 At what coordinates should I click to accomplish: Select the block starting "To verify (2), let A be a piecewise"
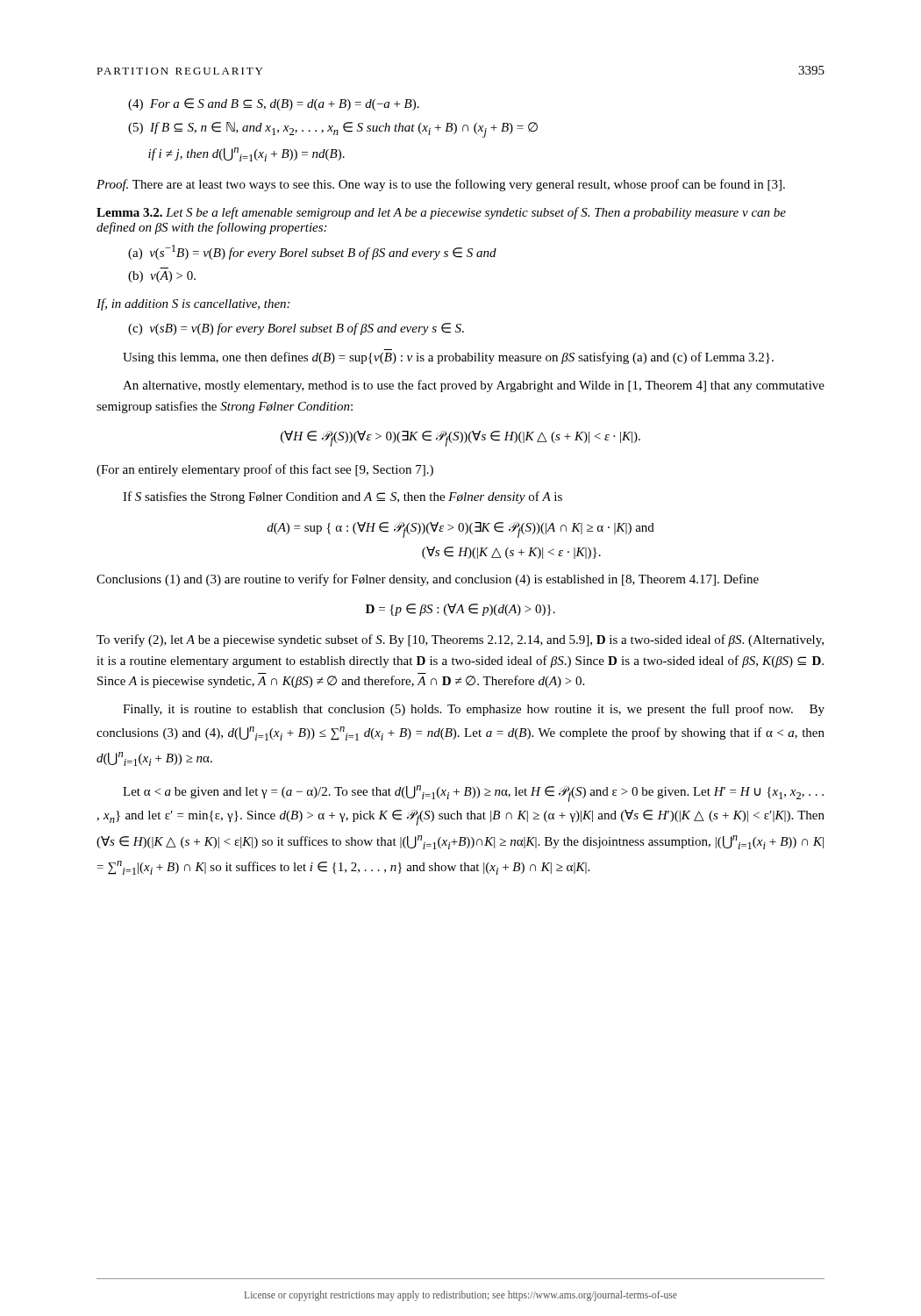coord(460,660)
